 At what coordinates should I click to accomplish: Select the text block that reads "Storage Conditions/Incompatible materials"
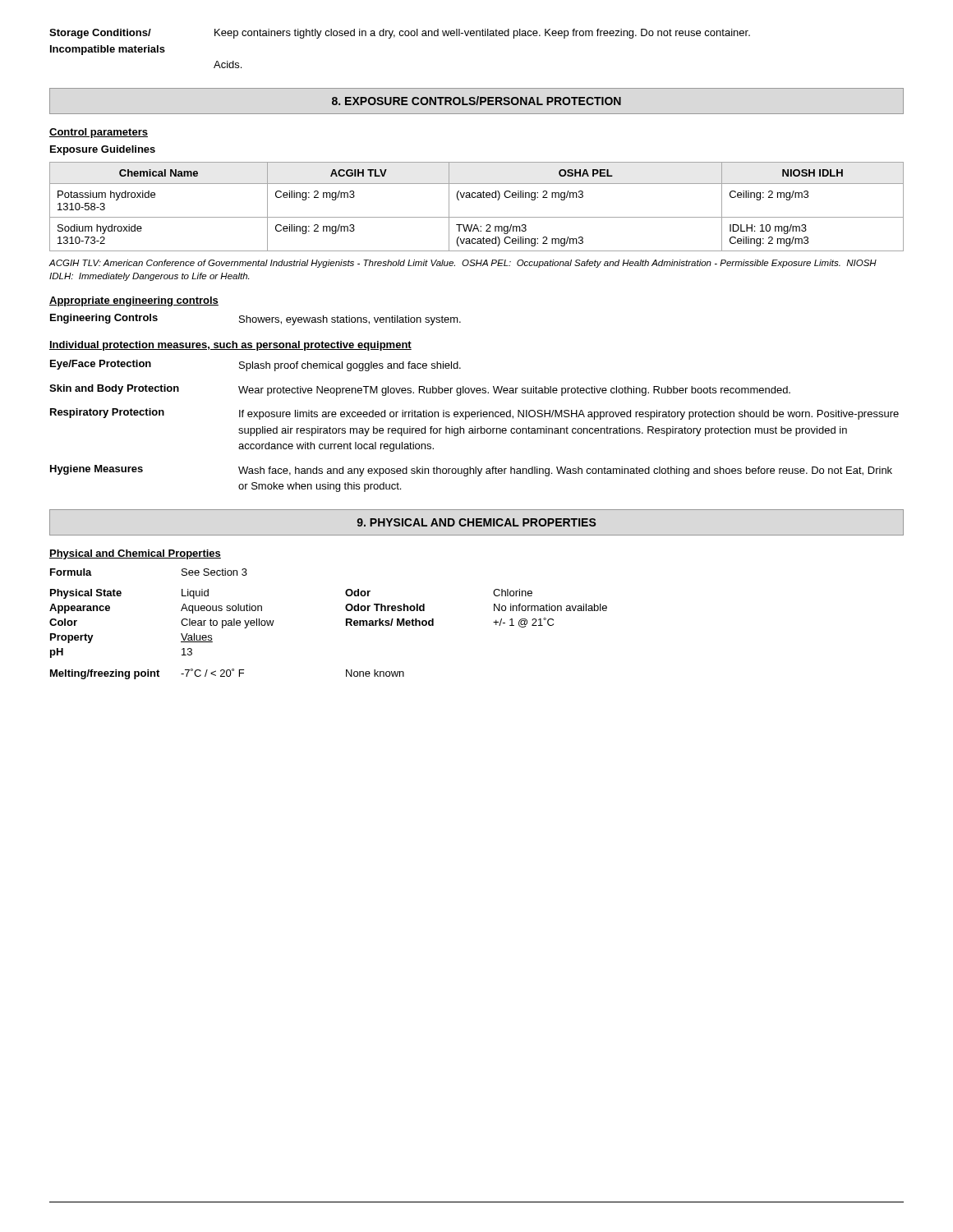click(400, 34)
